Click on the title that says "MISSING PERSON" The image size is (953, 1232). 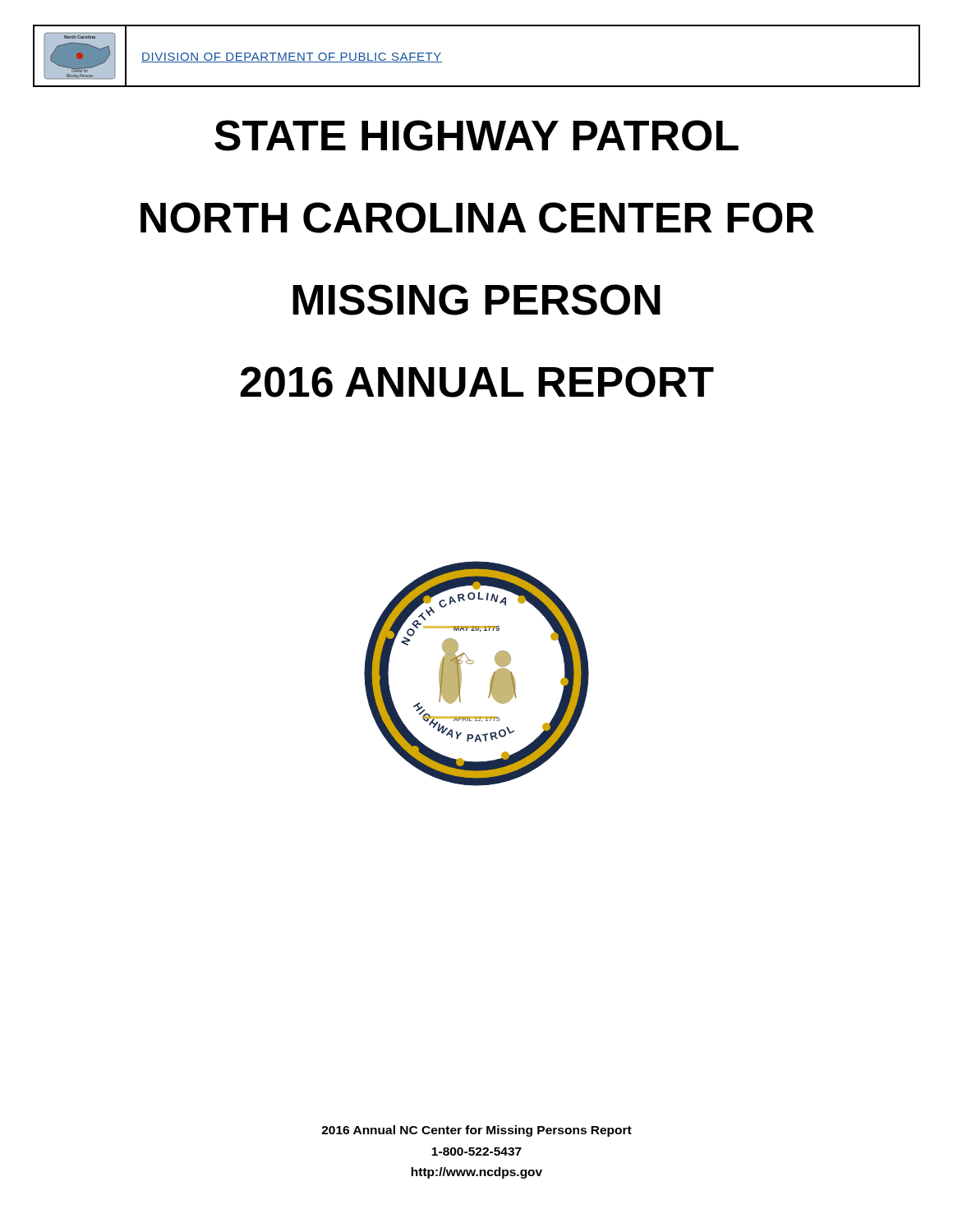pos(476,300)
